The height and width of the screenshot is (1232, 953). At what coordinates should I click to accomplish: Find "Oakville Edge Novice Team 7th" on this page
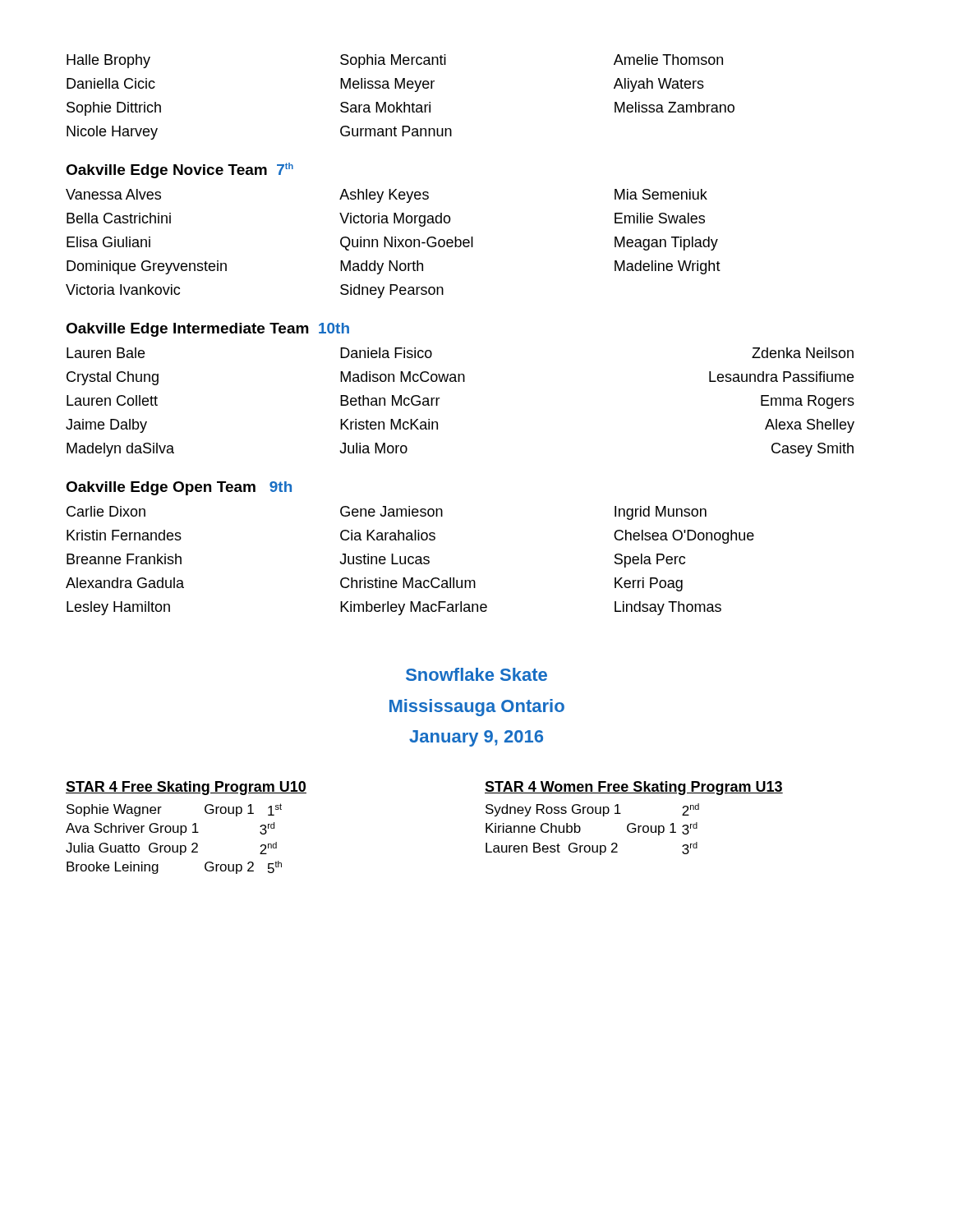[180, 170]
